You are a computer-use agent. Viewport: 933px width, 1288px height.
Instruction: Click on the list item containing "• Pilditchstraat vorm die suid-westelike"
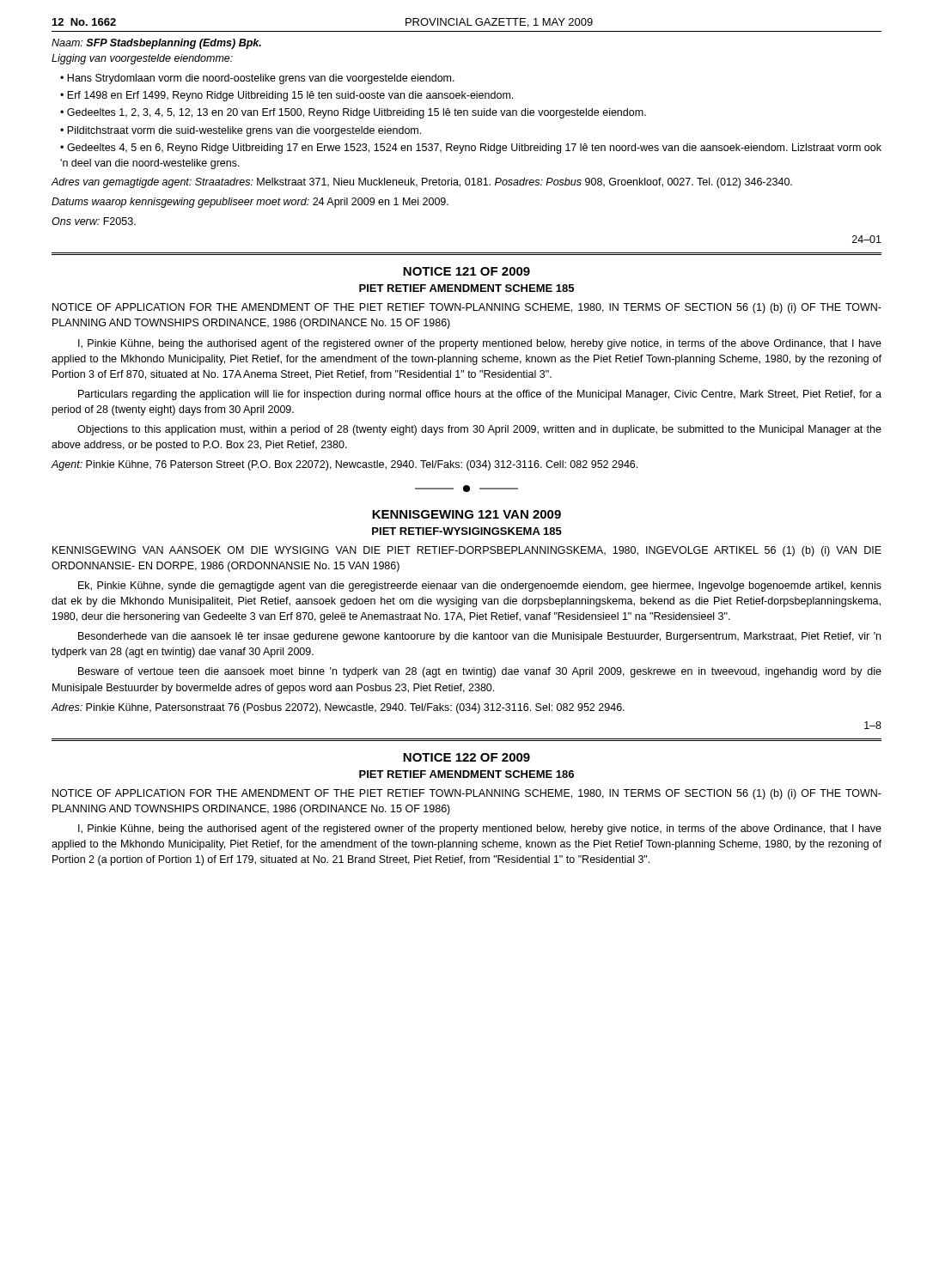241,130
